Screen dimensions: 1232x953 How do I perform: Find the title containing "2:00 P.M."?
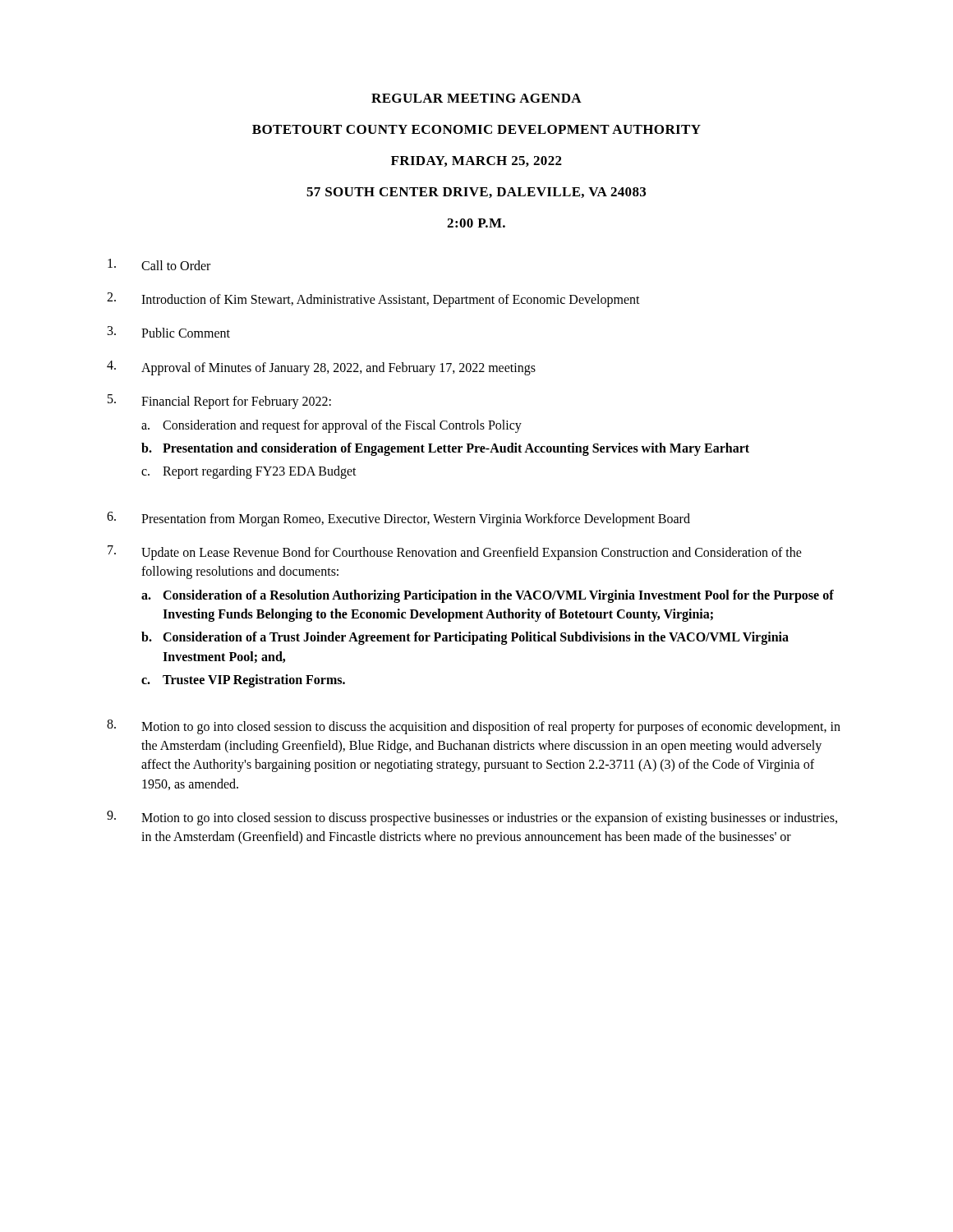point(476,223)
